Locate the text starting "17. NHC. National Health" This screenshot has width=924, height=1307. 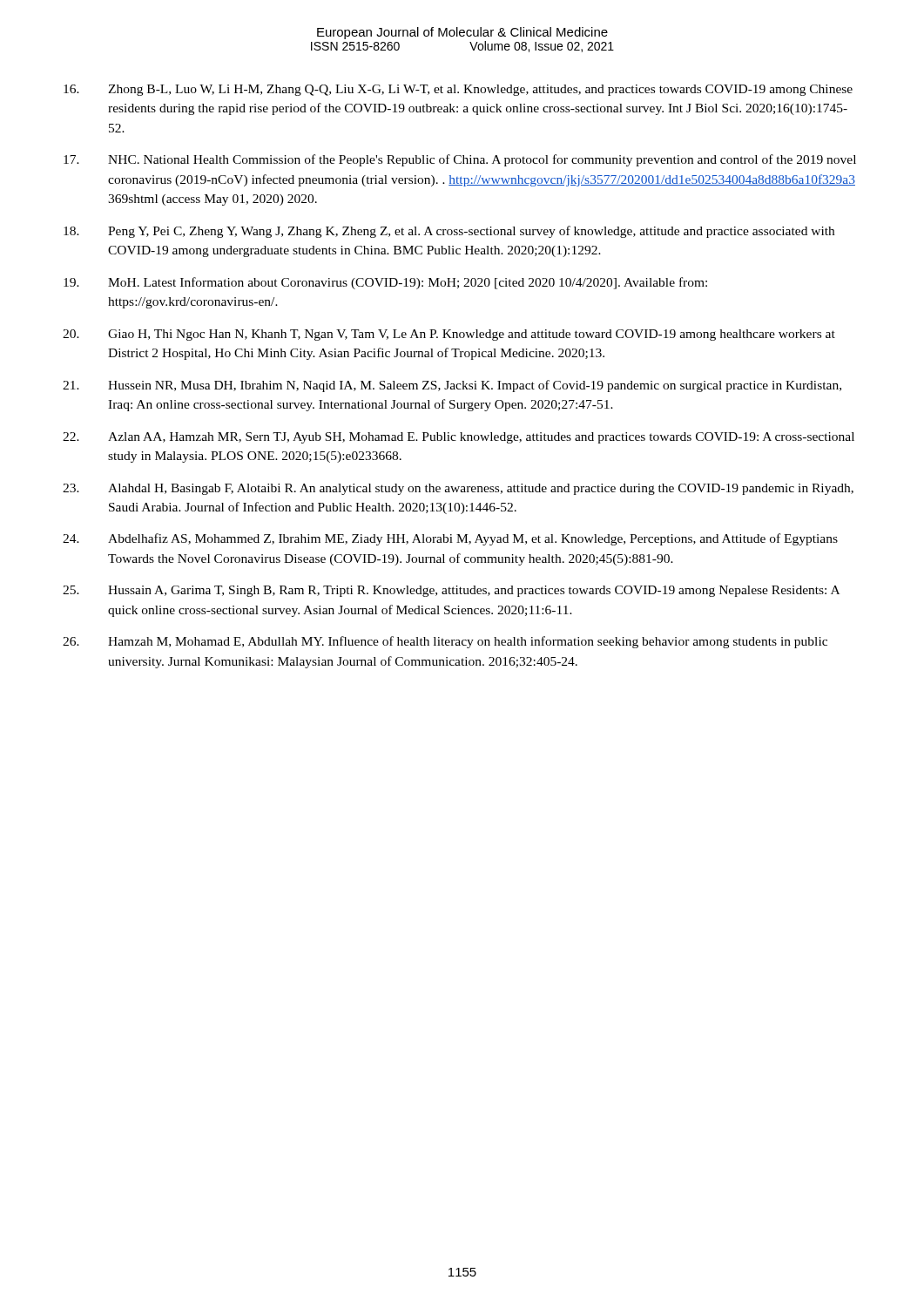(462, 180)
